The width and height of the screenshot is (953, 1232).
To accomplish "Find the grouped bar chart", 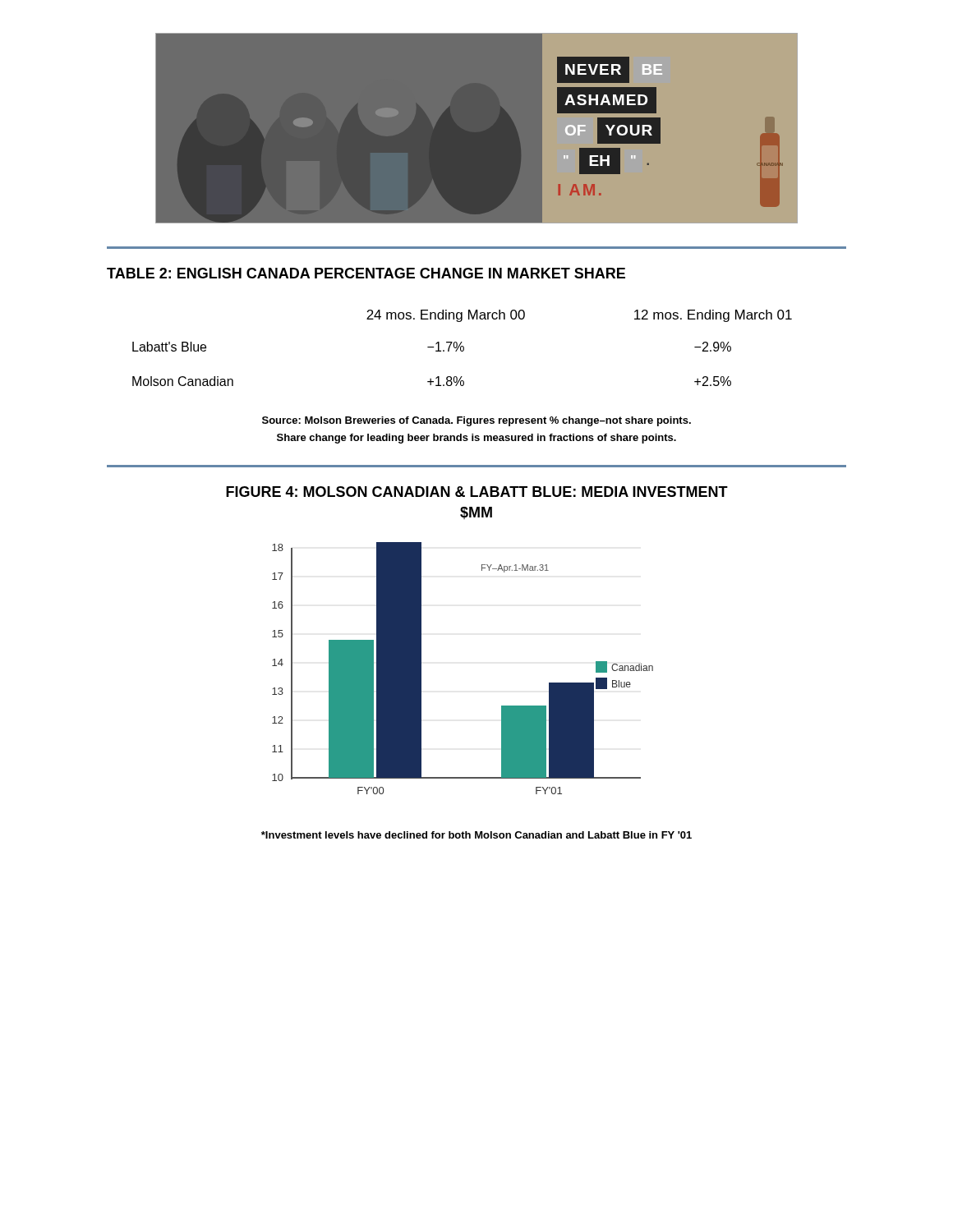I will (x=476, y=679).
